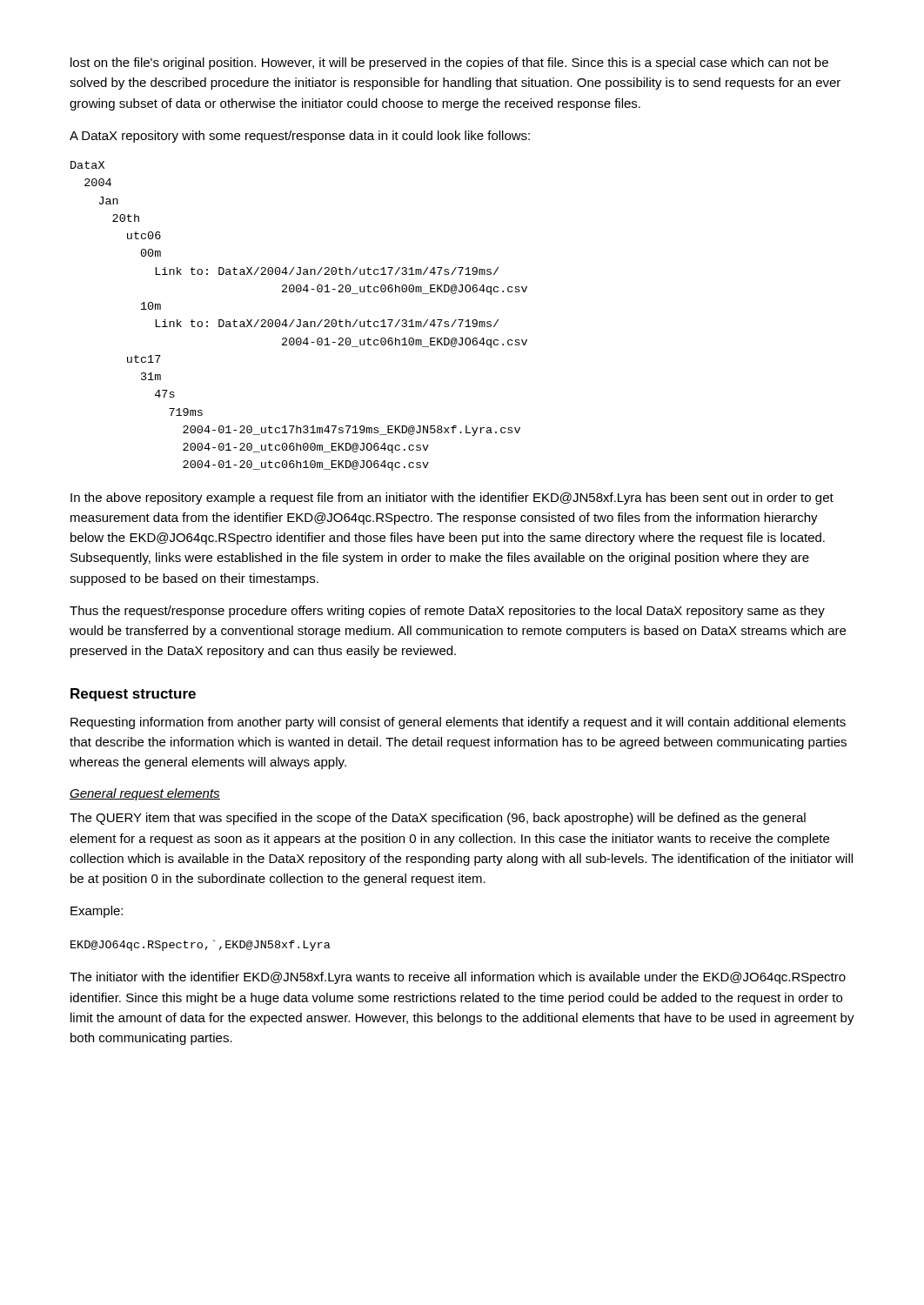Image resolution: width=924 pixels, height=1305 pixels.
Task: Click on the text block that reads "The QUERY item that was"
Action: point(462,848)
